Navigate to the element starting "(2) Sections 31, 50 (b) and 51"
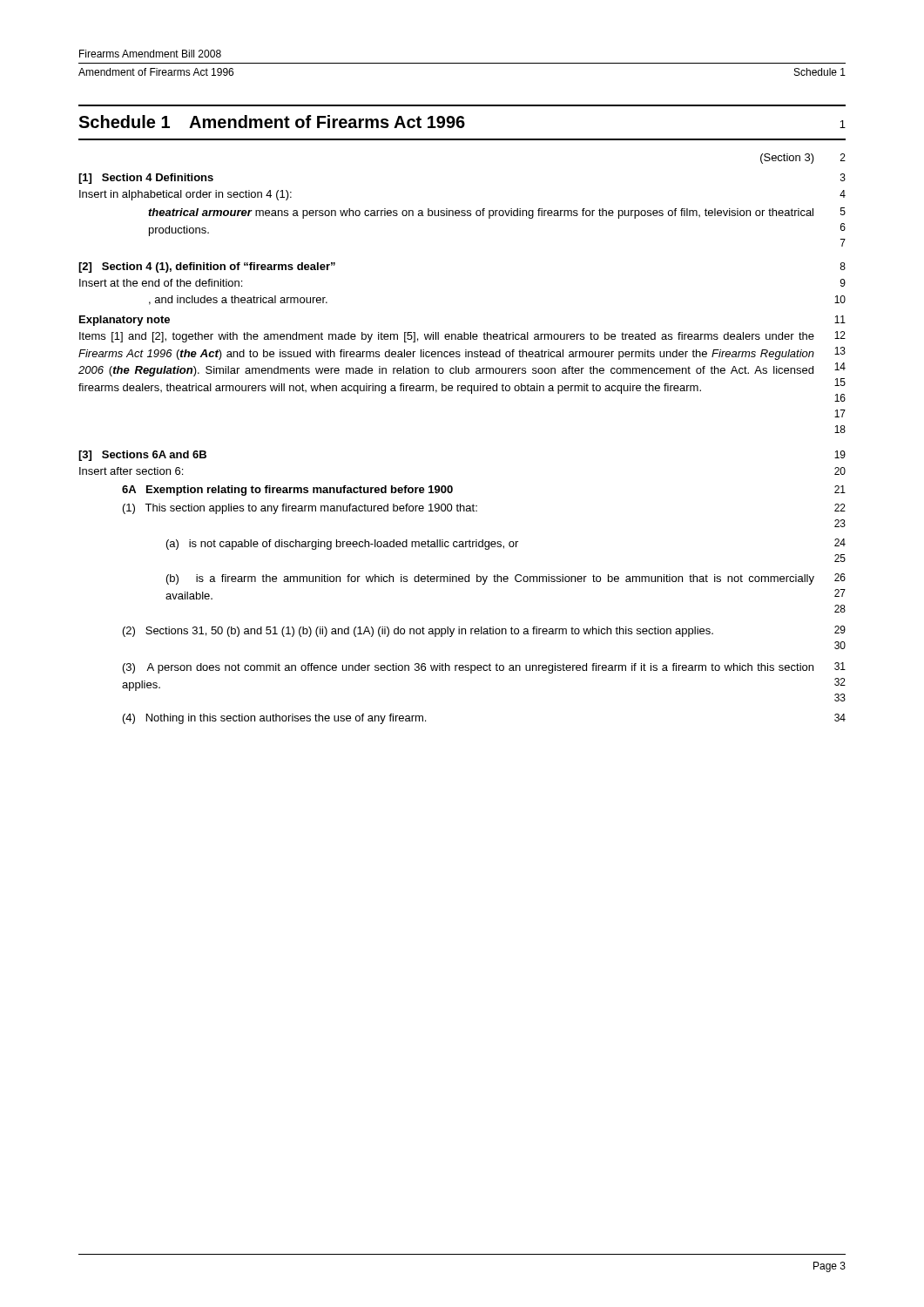Screen dimensions: 1307x924 (418, 630)
